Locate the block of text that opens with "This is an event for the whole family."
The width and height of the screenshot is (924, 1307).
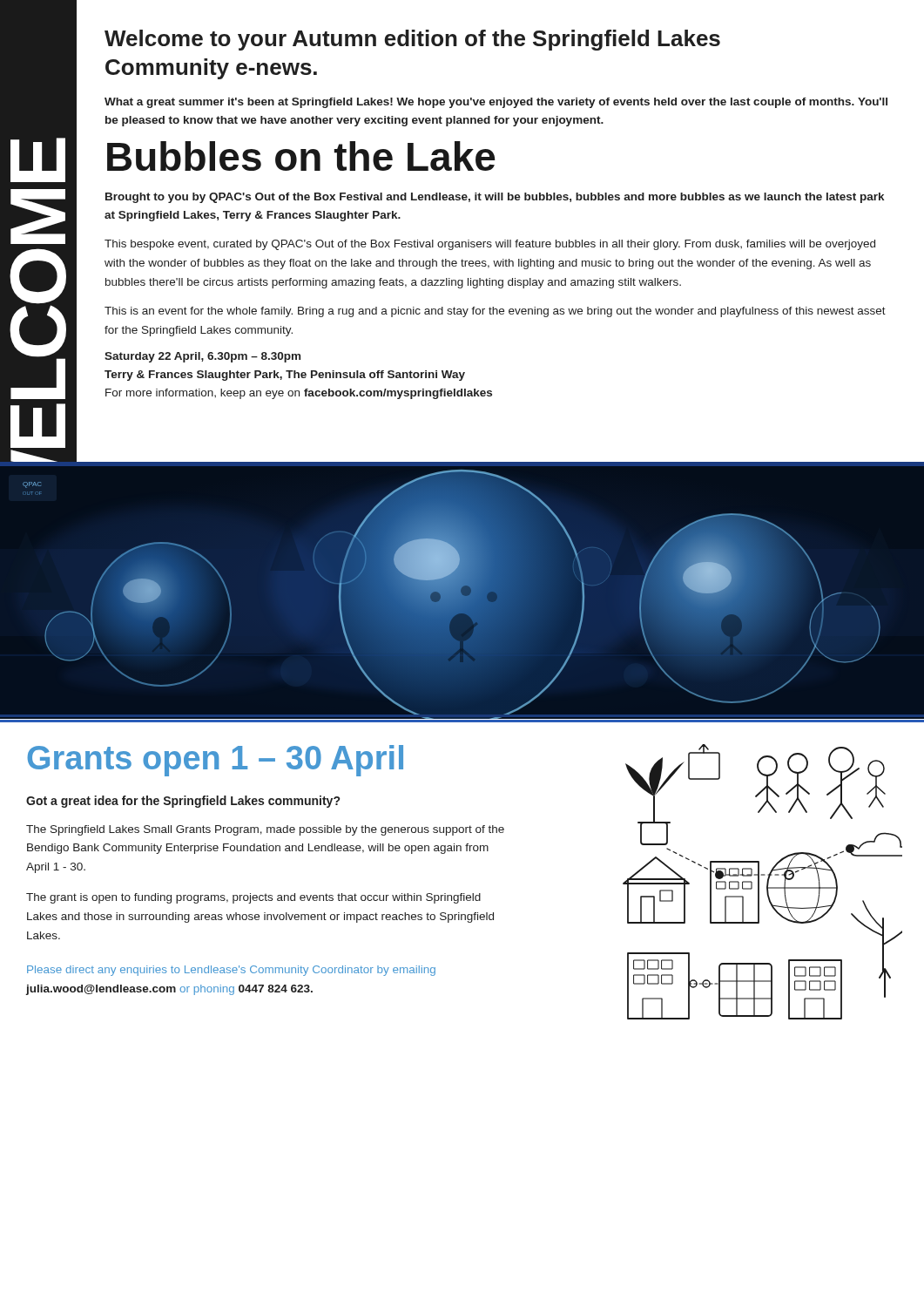click(x=495, y=320)
